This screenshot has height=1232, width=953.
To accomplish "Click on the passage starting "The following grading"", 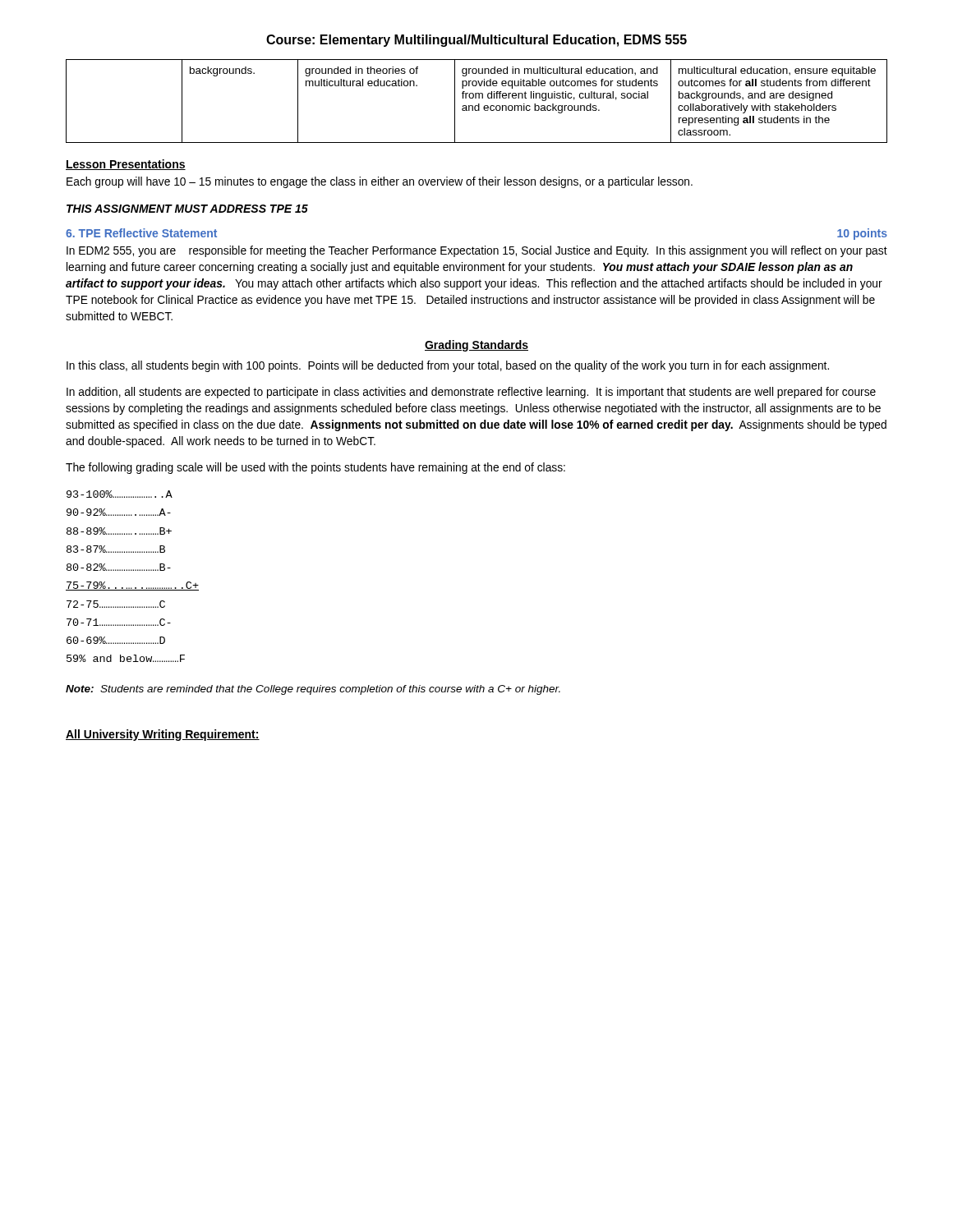I will tap(316, 468).
